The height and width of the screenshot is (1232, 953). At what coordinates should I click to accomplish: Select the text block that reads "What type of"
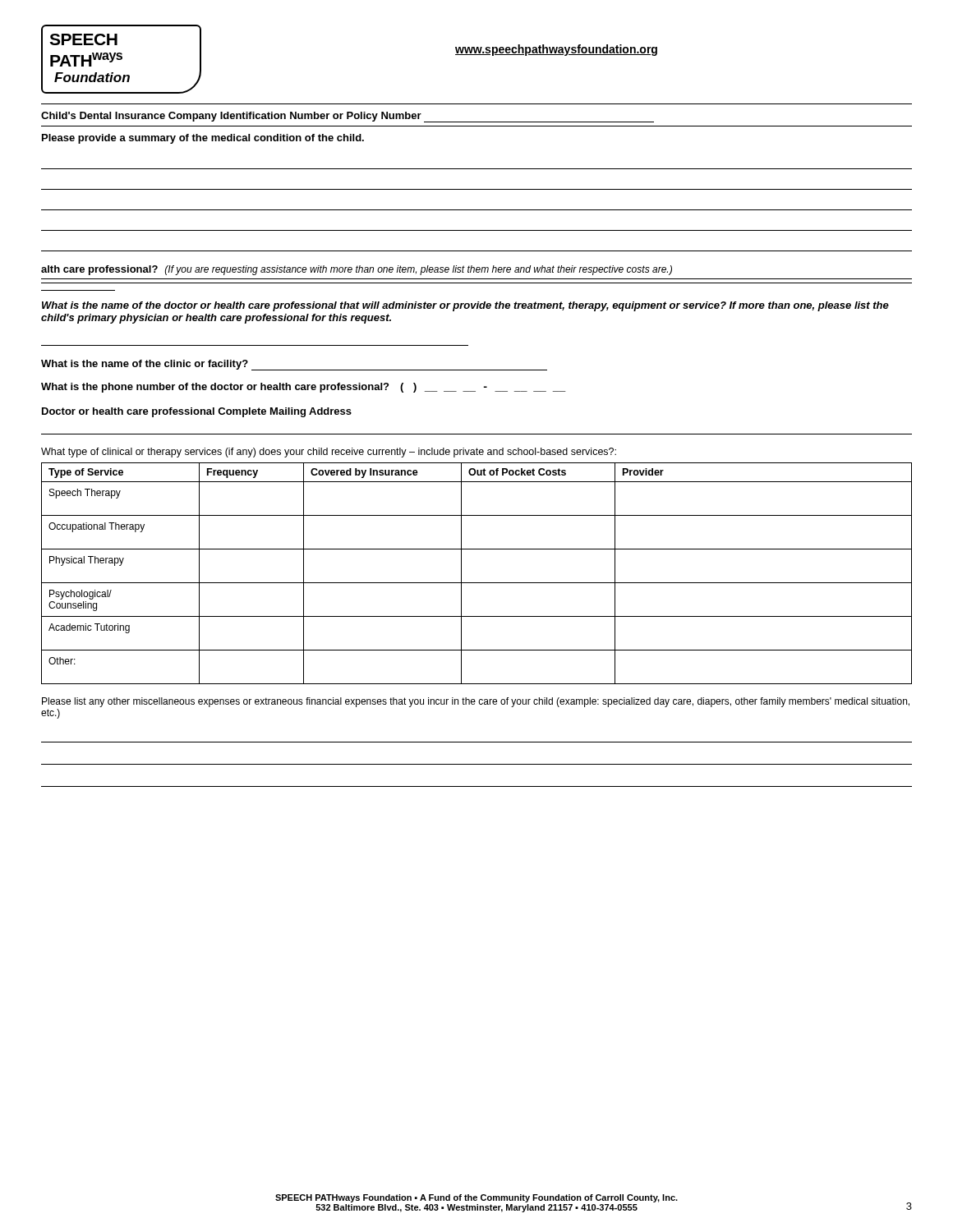pyautogui.click(x=329, y=451)
